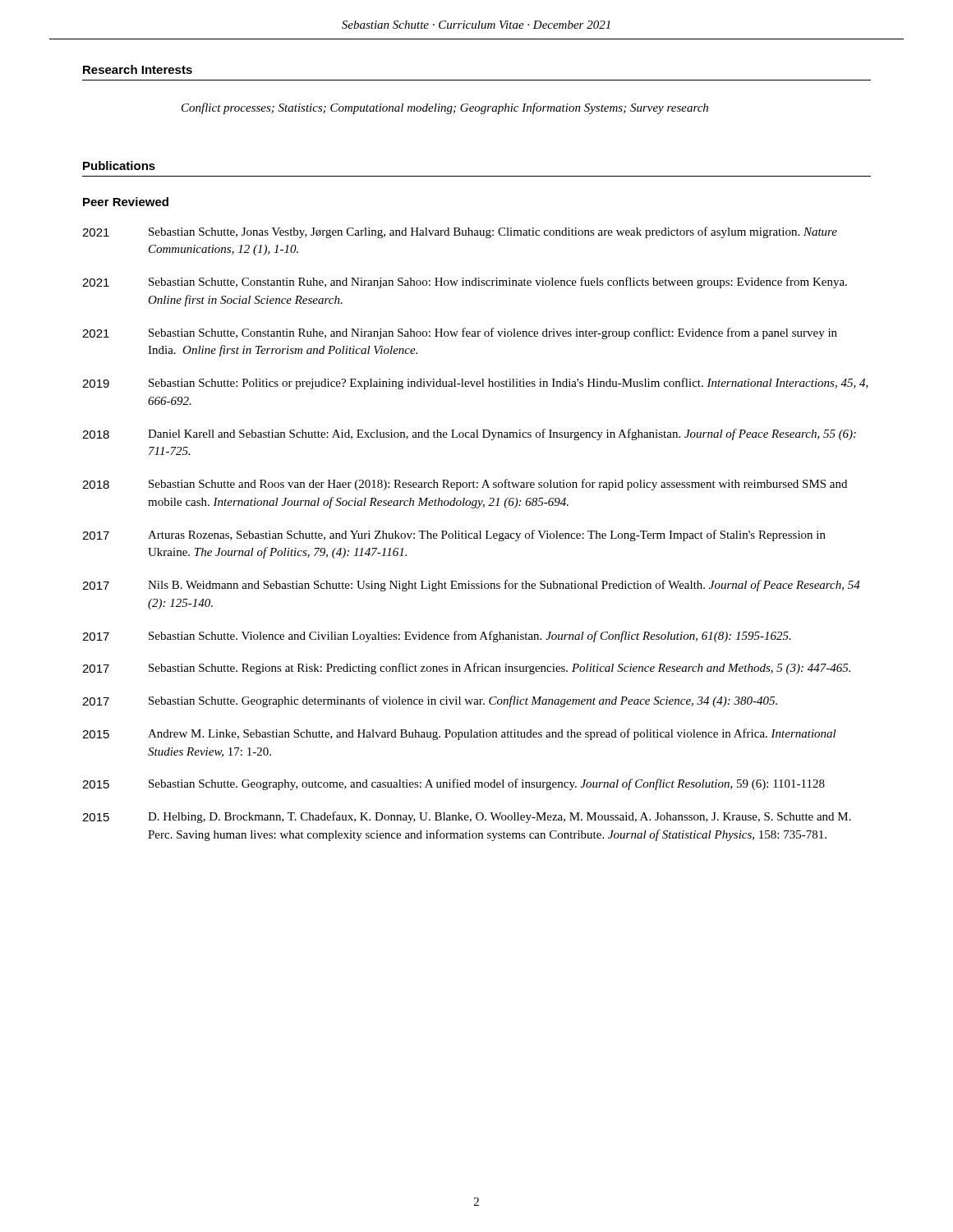Viewport: 953px width, 1232px height.
Task: Locate the block starting "Research Interests"
Action: tap(137, 69)
